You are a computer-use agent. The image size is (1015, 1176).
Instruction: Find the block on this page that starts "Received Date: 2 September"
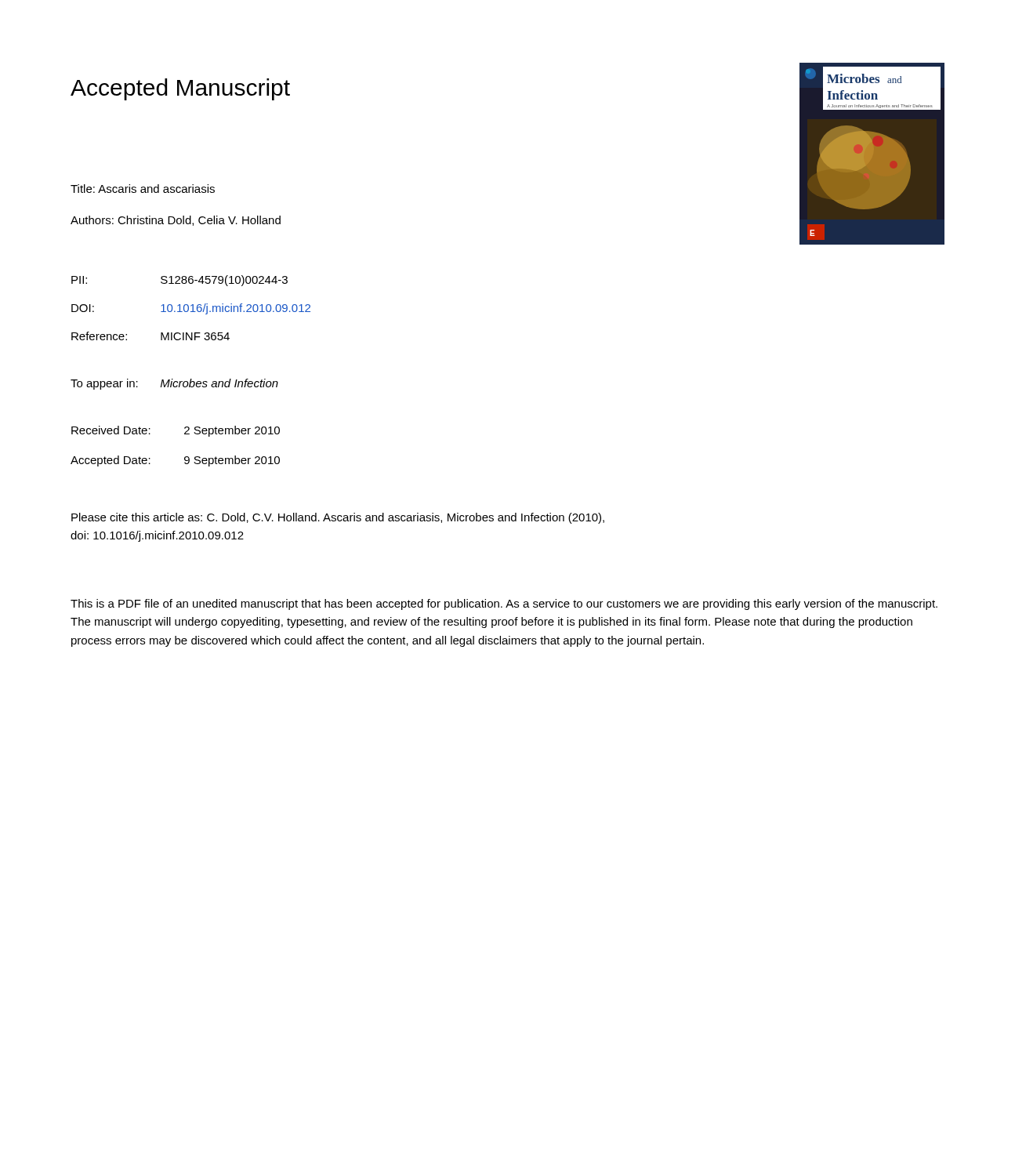(175, 430)
